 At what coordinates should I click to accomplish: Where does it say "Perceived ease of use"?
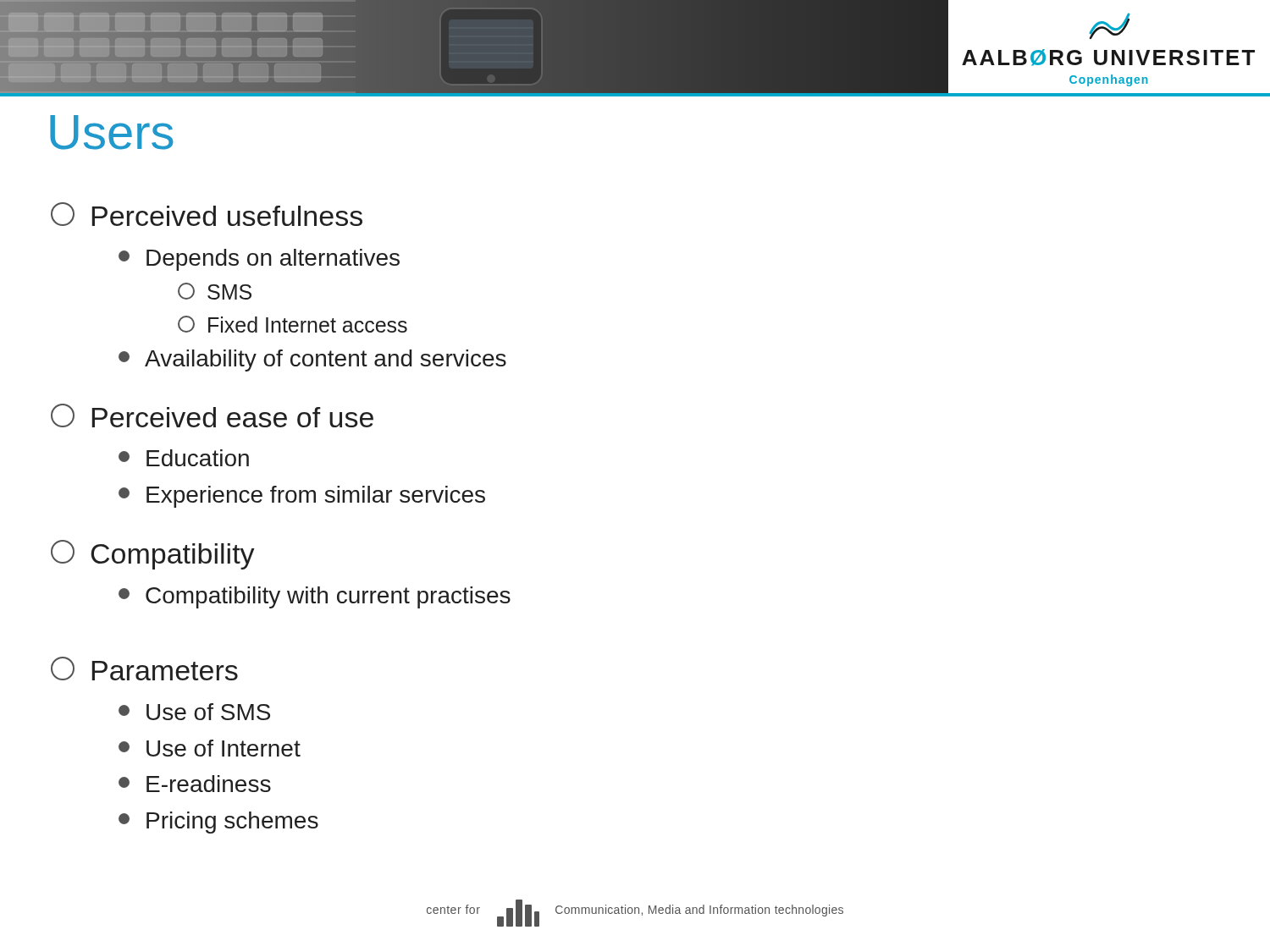213,418
